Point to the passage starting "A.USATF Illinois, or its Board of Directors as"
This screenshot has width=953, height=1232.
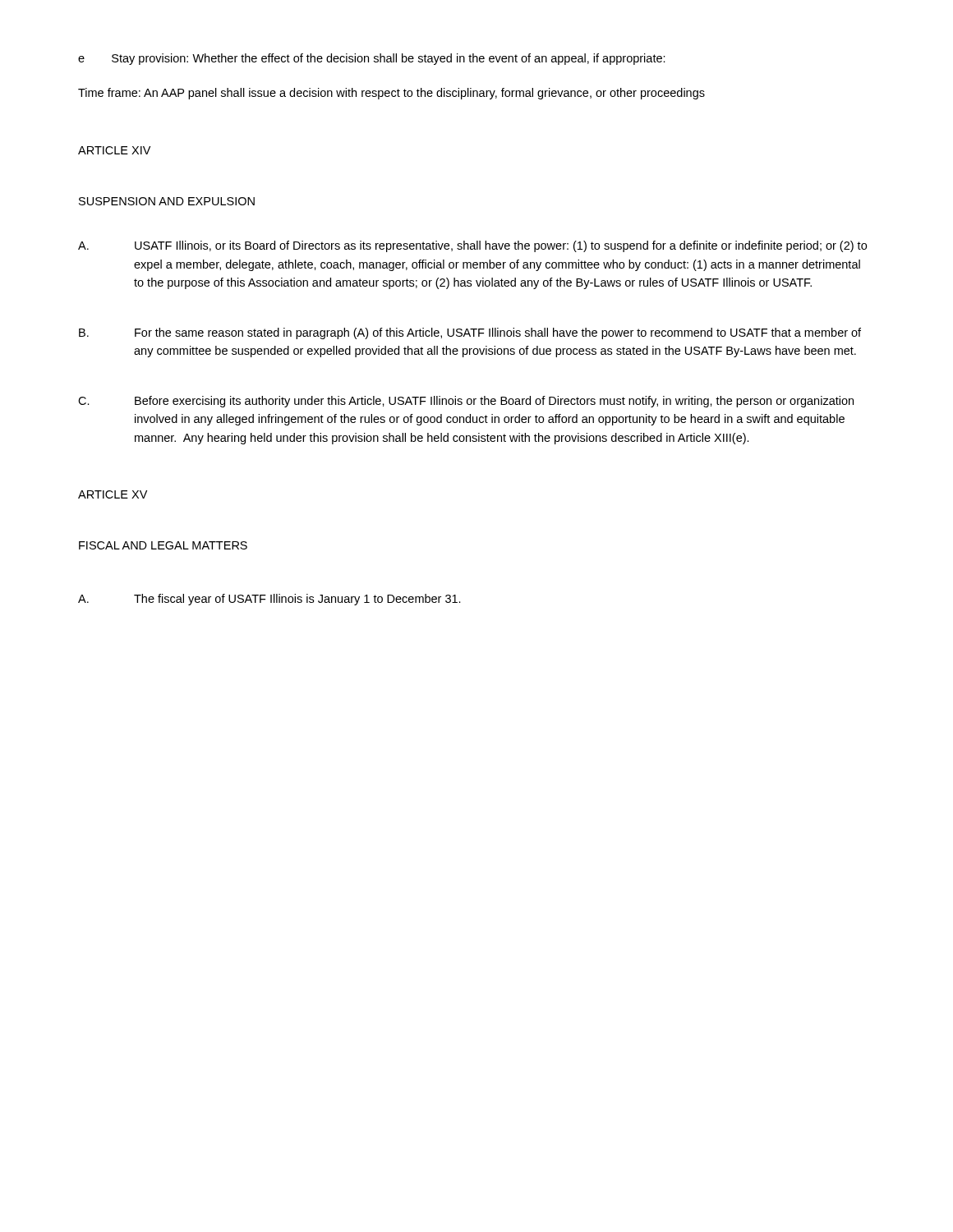(475, 265)
